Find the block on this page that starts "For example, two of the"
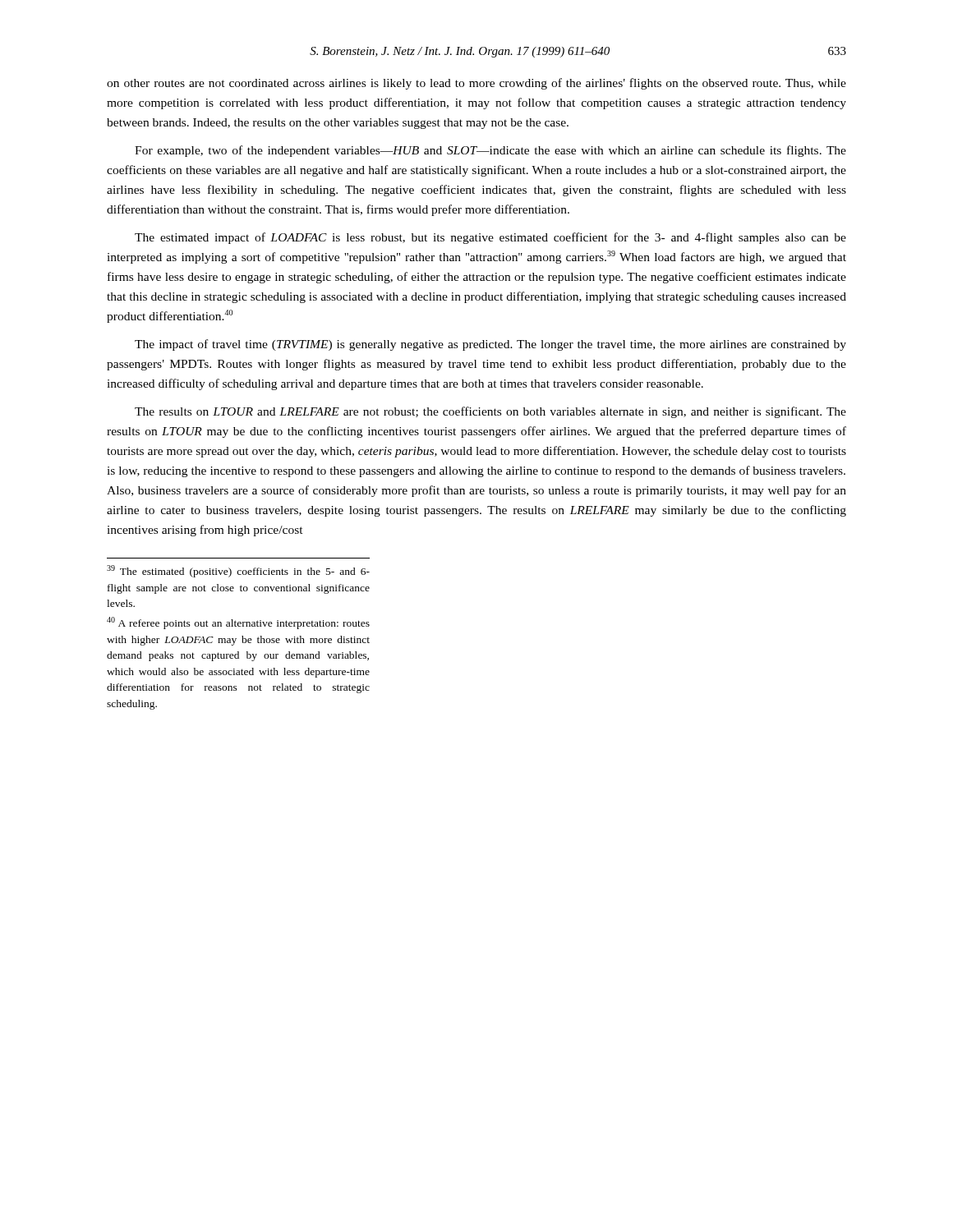The image size is (953, 1232). coord(476,180)
